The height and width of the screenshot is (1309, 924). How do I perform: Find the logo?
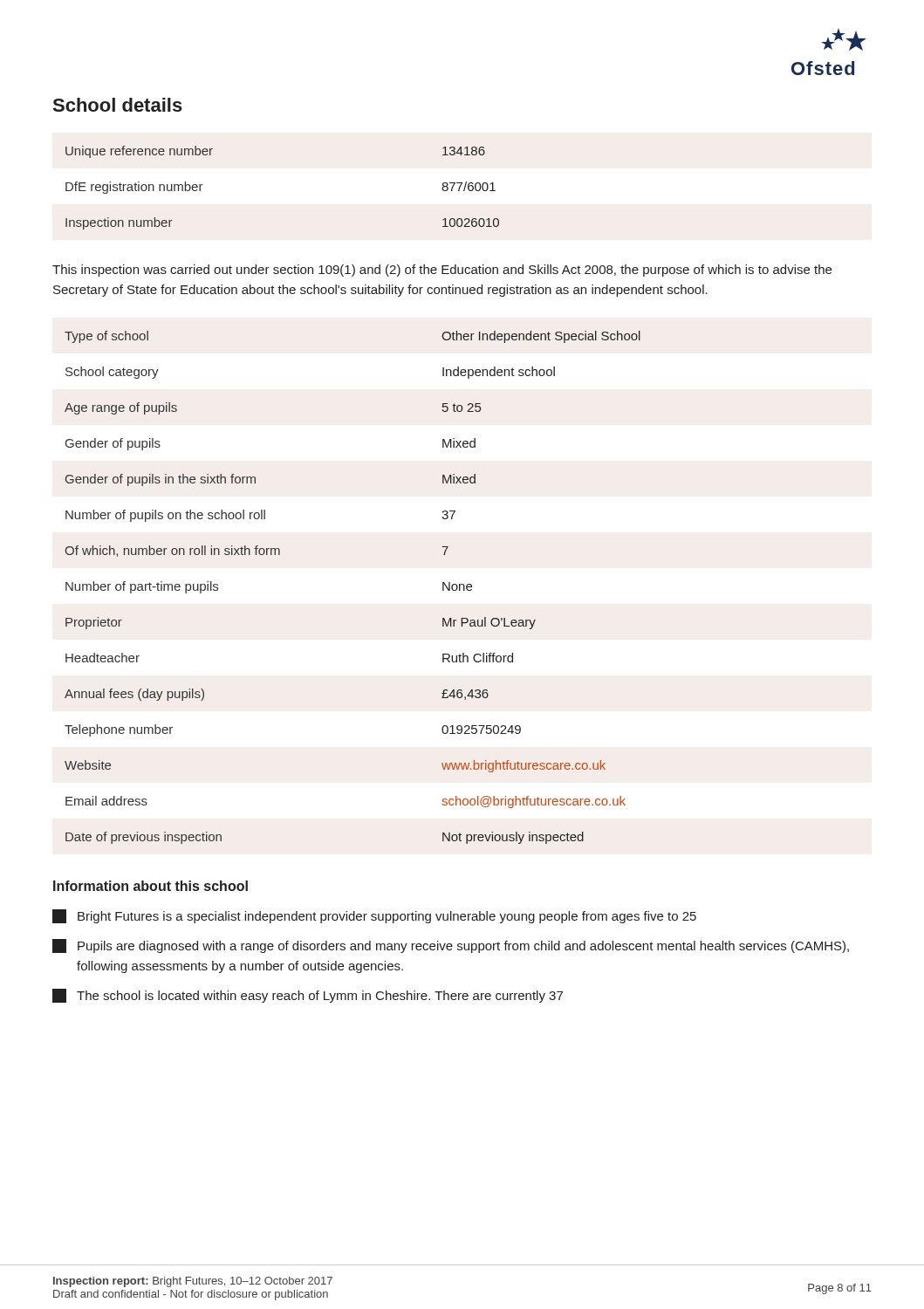coord(834,56)
